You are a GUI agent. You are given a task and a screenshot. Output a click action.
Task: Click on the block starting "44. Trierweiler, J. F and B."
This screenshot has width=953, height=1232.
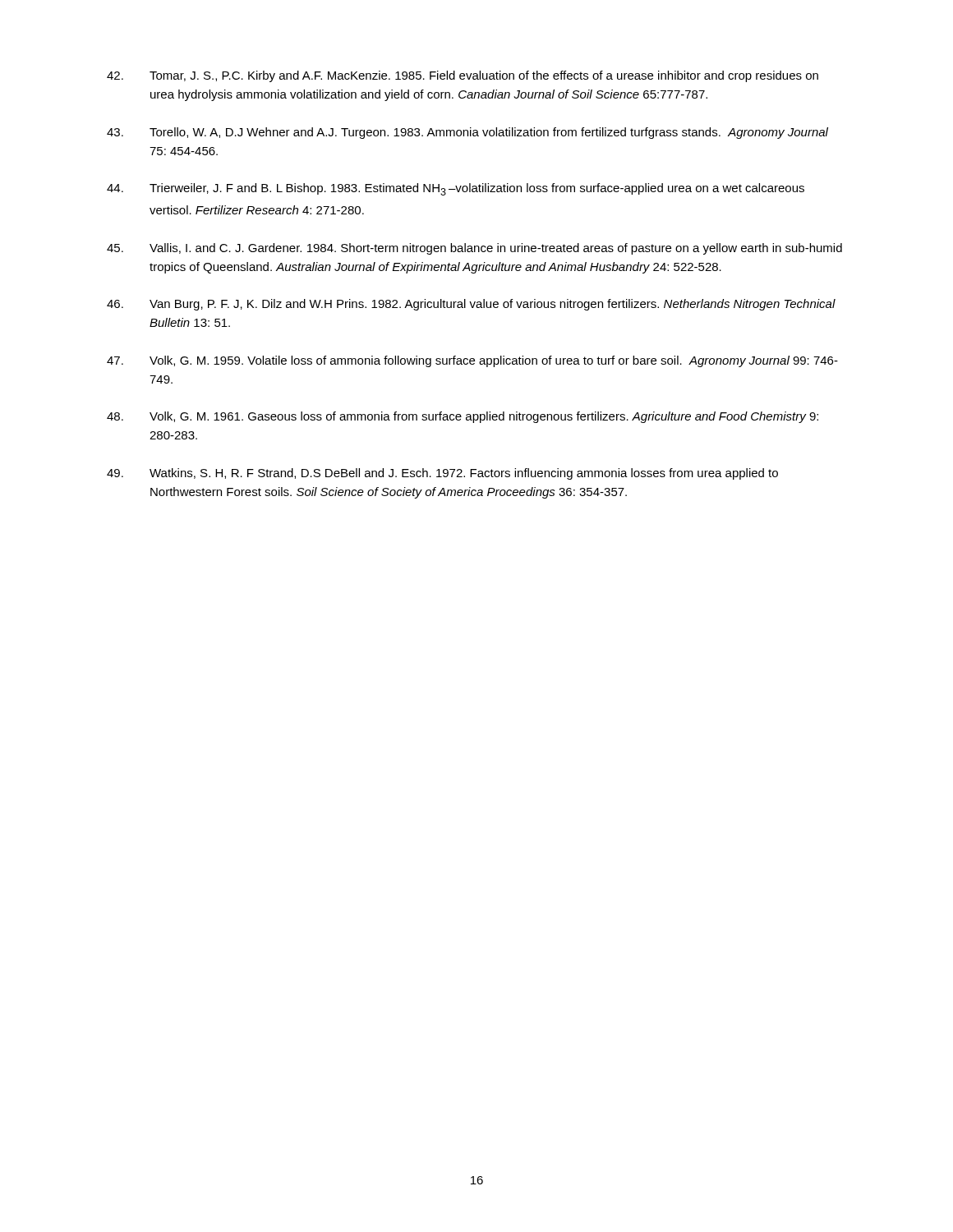[476, 199]
